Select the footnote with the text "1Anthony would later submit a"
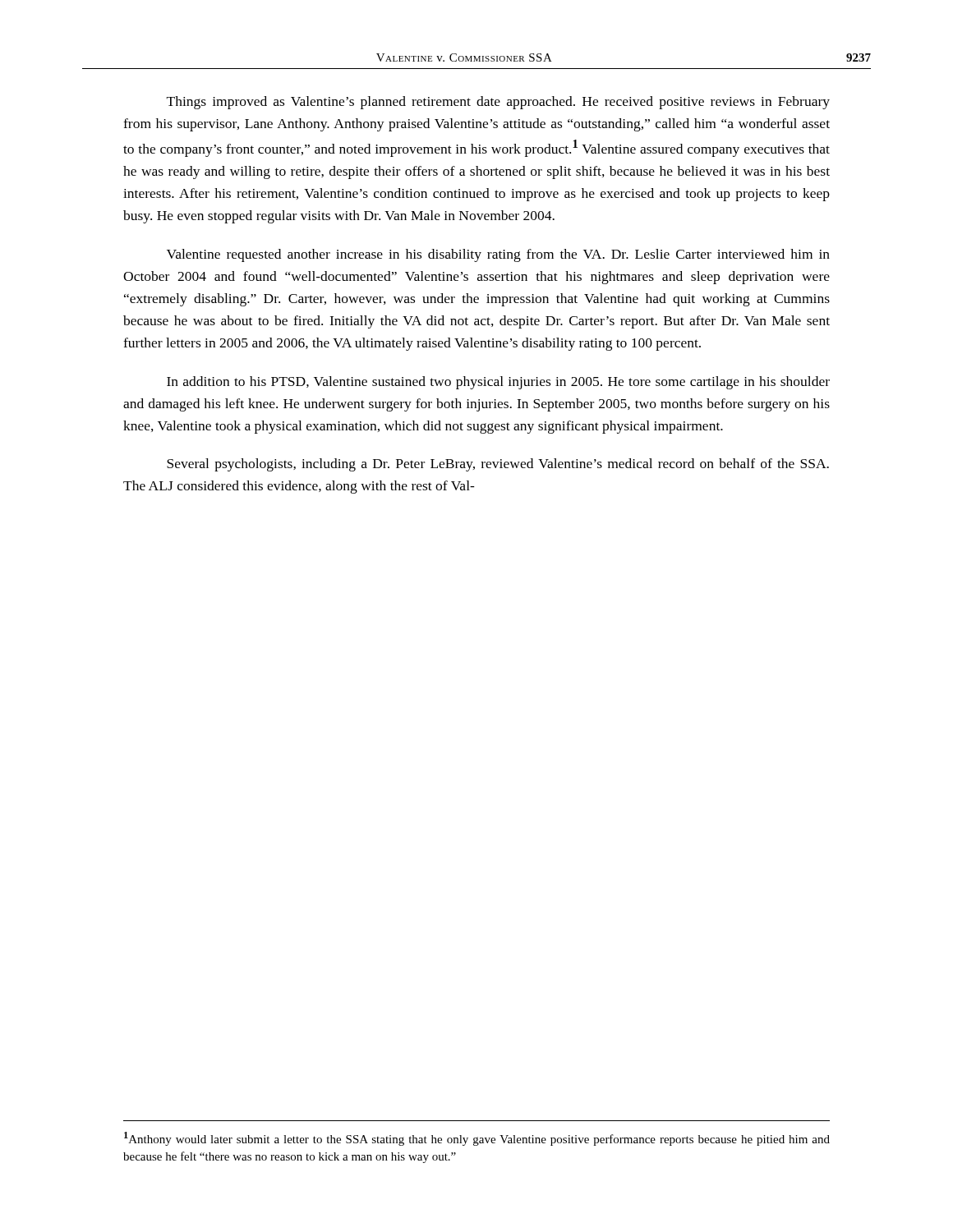This screenshot has height=1232, width=953. coord(476,1147)
